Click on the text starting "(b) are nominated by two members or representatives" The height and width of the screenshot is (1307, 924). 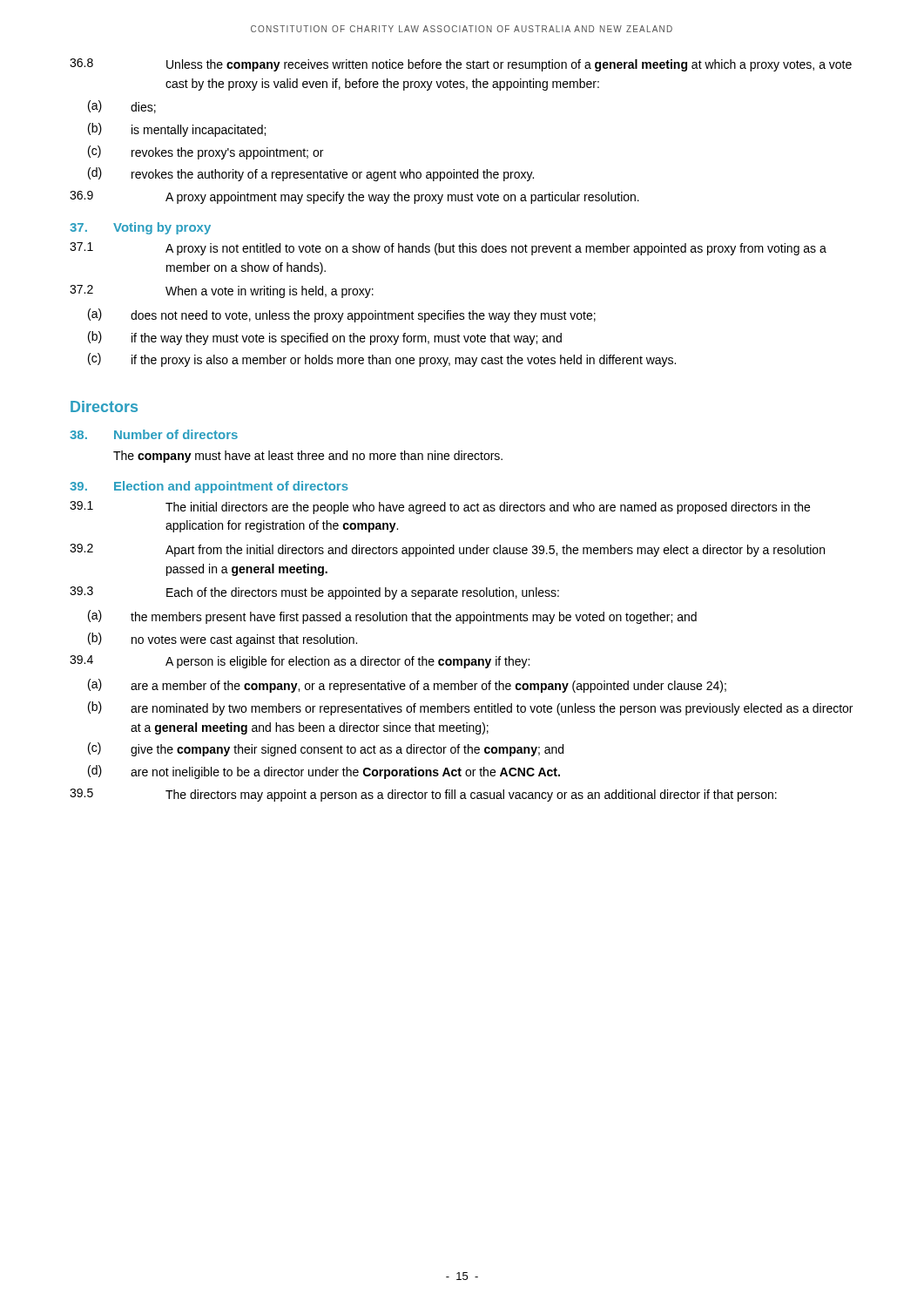[462, 718]
